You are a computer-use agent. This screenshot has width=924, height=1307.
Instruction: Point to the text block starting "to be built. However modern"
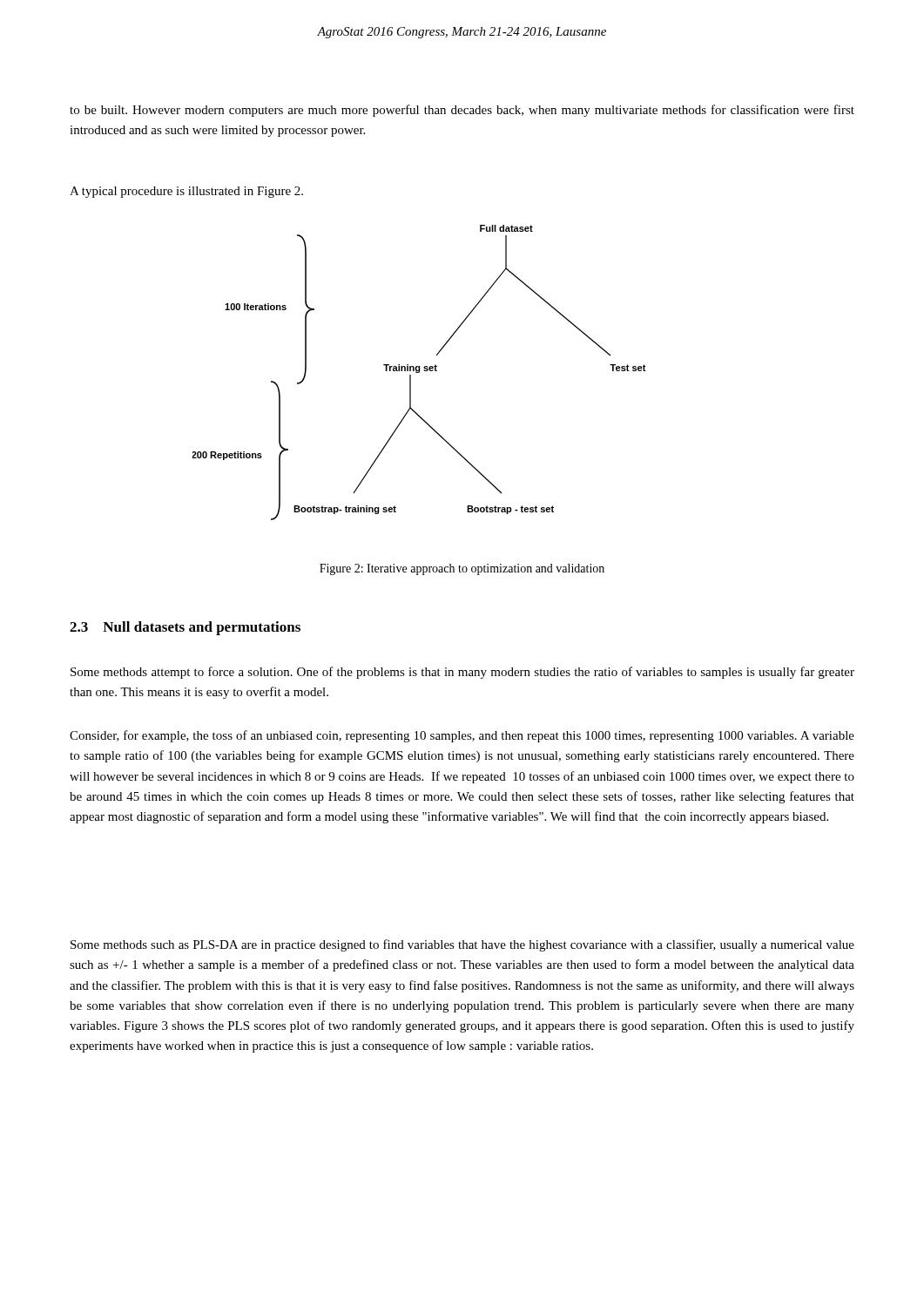[462, 120]
